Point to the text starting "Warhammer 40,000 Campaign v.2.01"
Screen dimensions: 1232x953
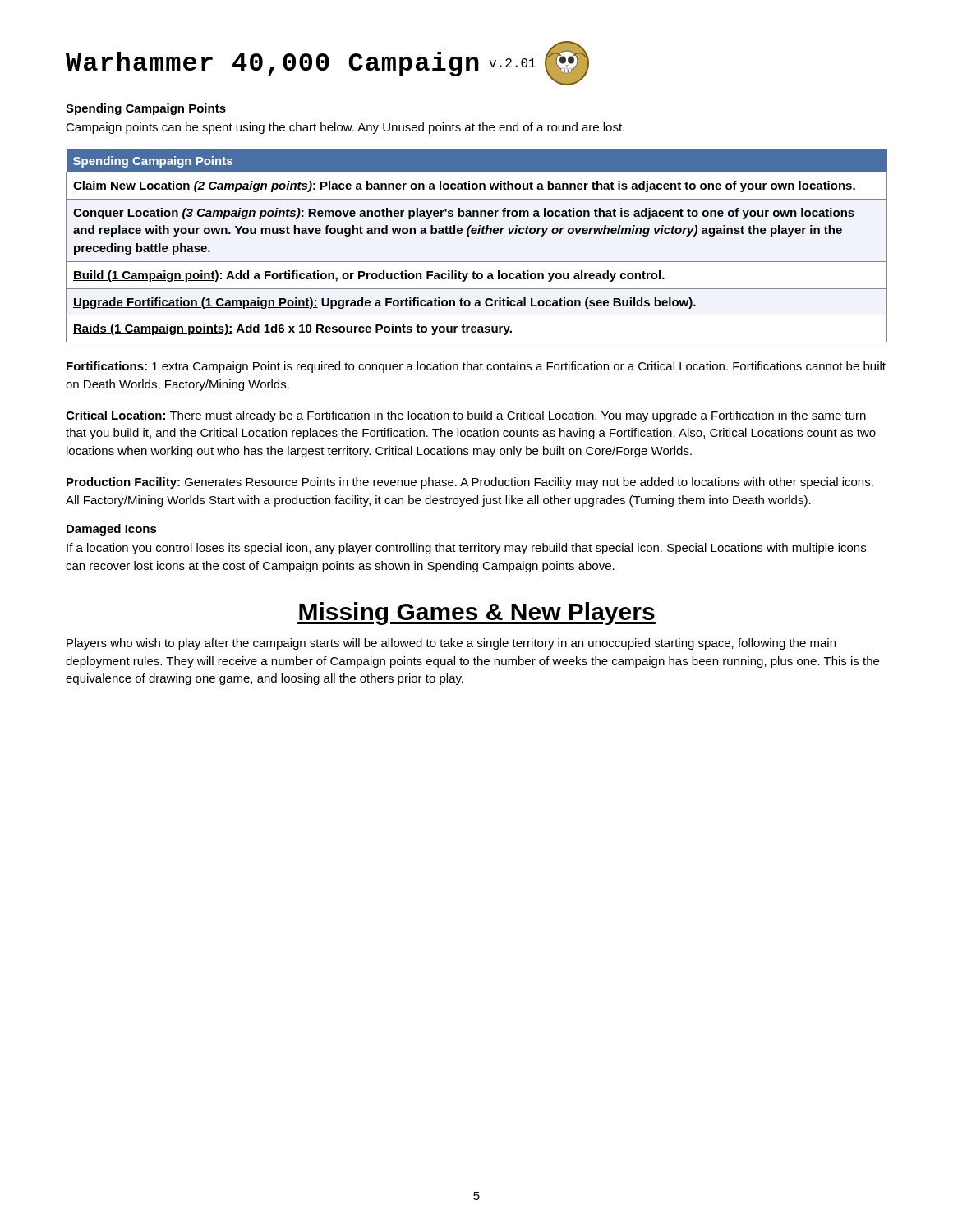(328, 64)
